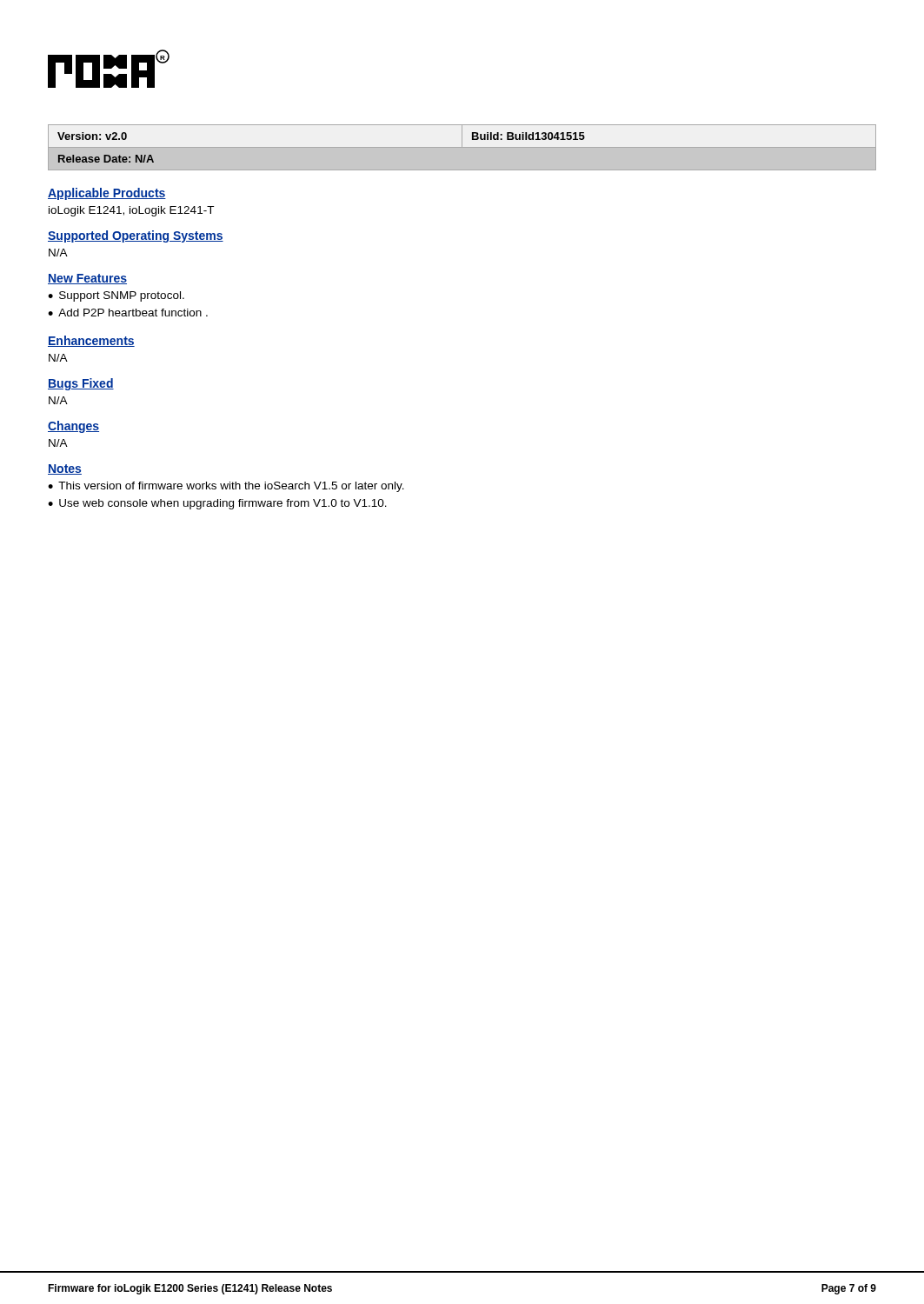Image resolution: width=924 pixels, height=1304 pixels.
Task: Select the table that reads "Build: Build13041515"
Action: pyautogui.click(x=462, y=147)
